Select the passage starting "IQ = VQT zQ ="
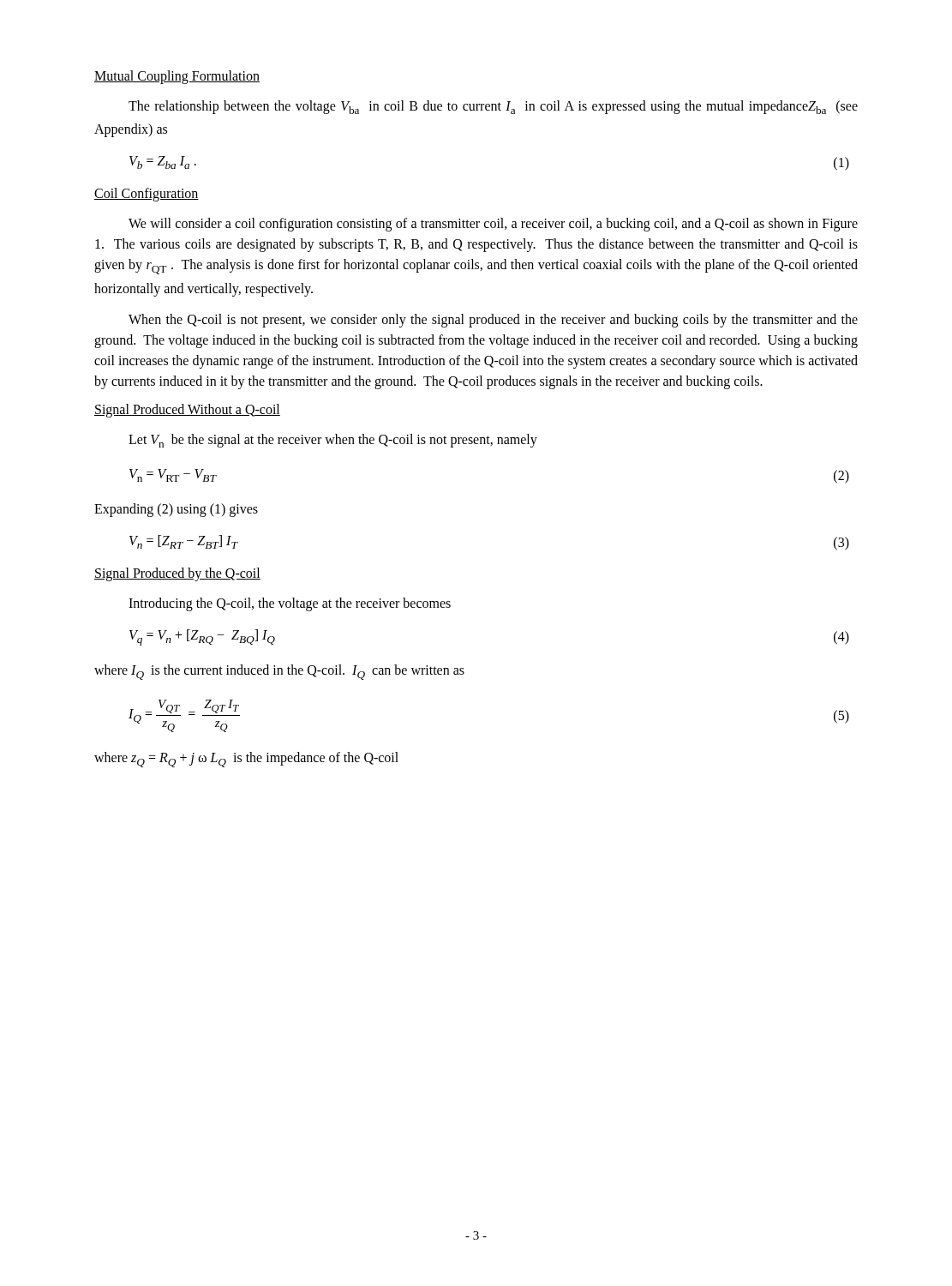Viewport: 952px width, 1286px height. point(168,715)
